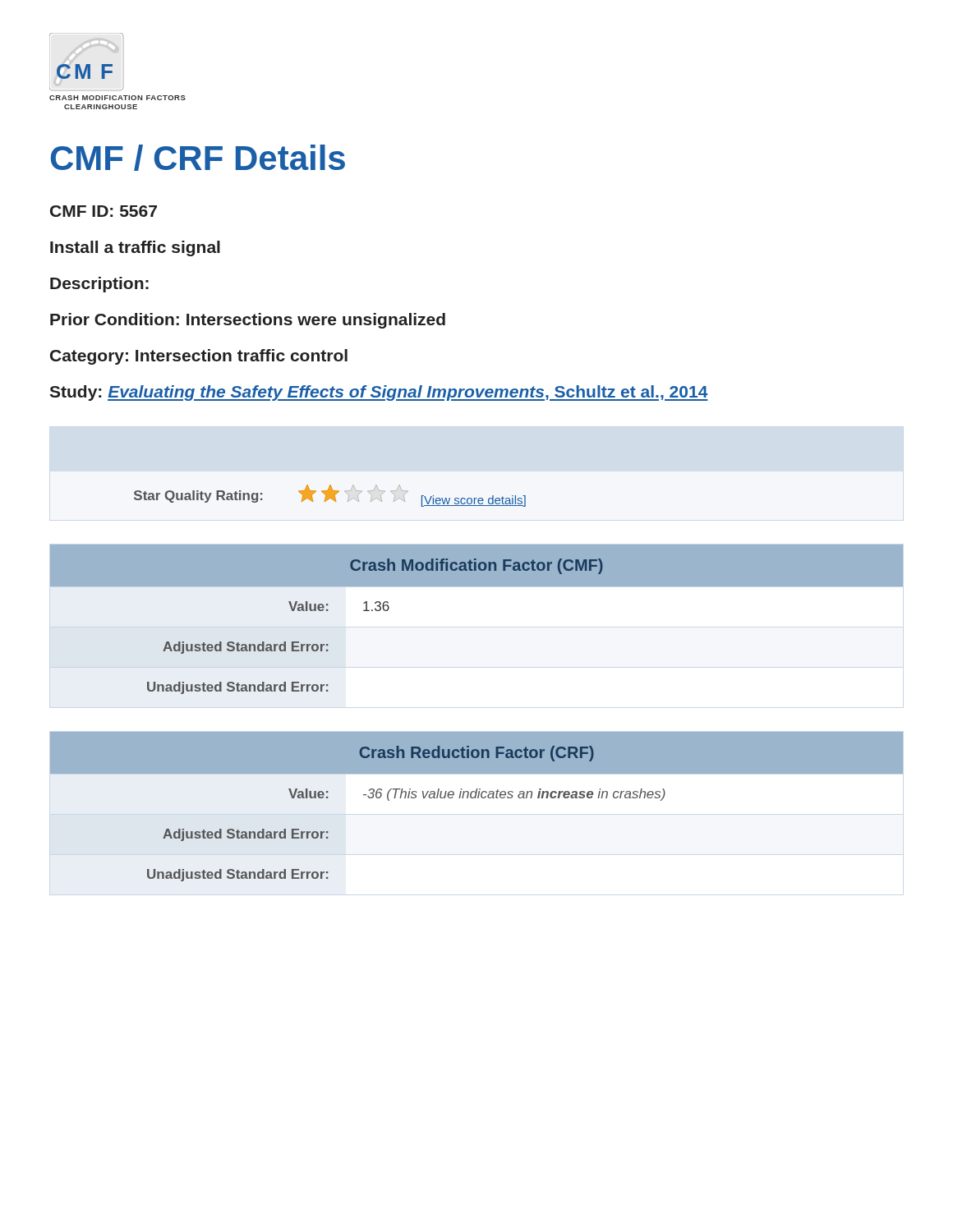Point to the element starting "Prior Condition: Intersections were unsignalized"
The image size is (953, 1232).
248,319
